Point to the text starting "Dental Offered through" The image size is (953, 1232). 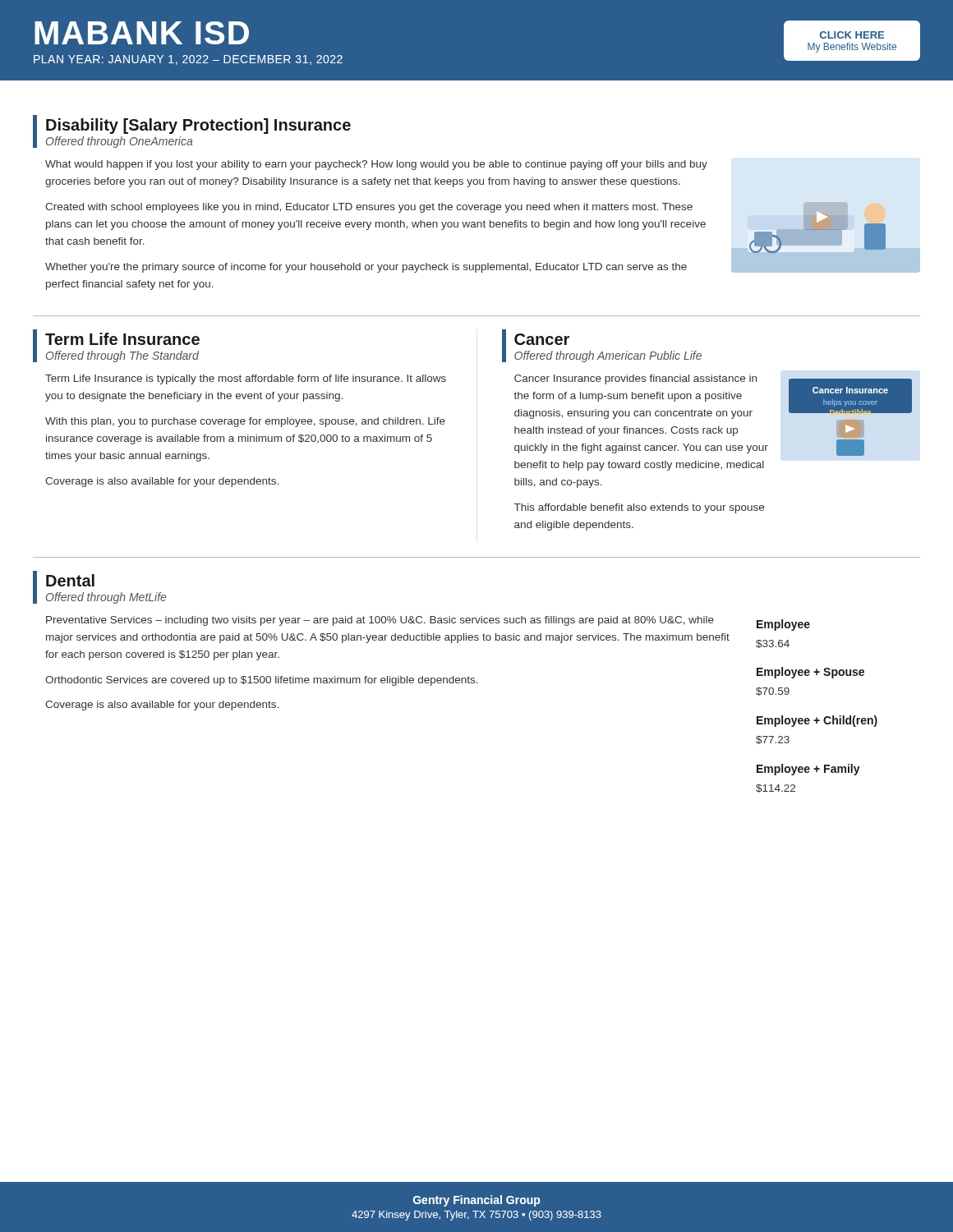(x=70, y=580)
